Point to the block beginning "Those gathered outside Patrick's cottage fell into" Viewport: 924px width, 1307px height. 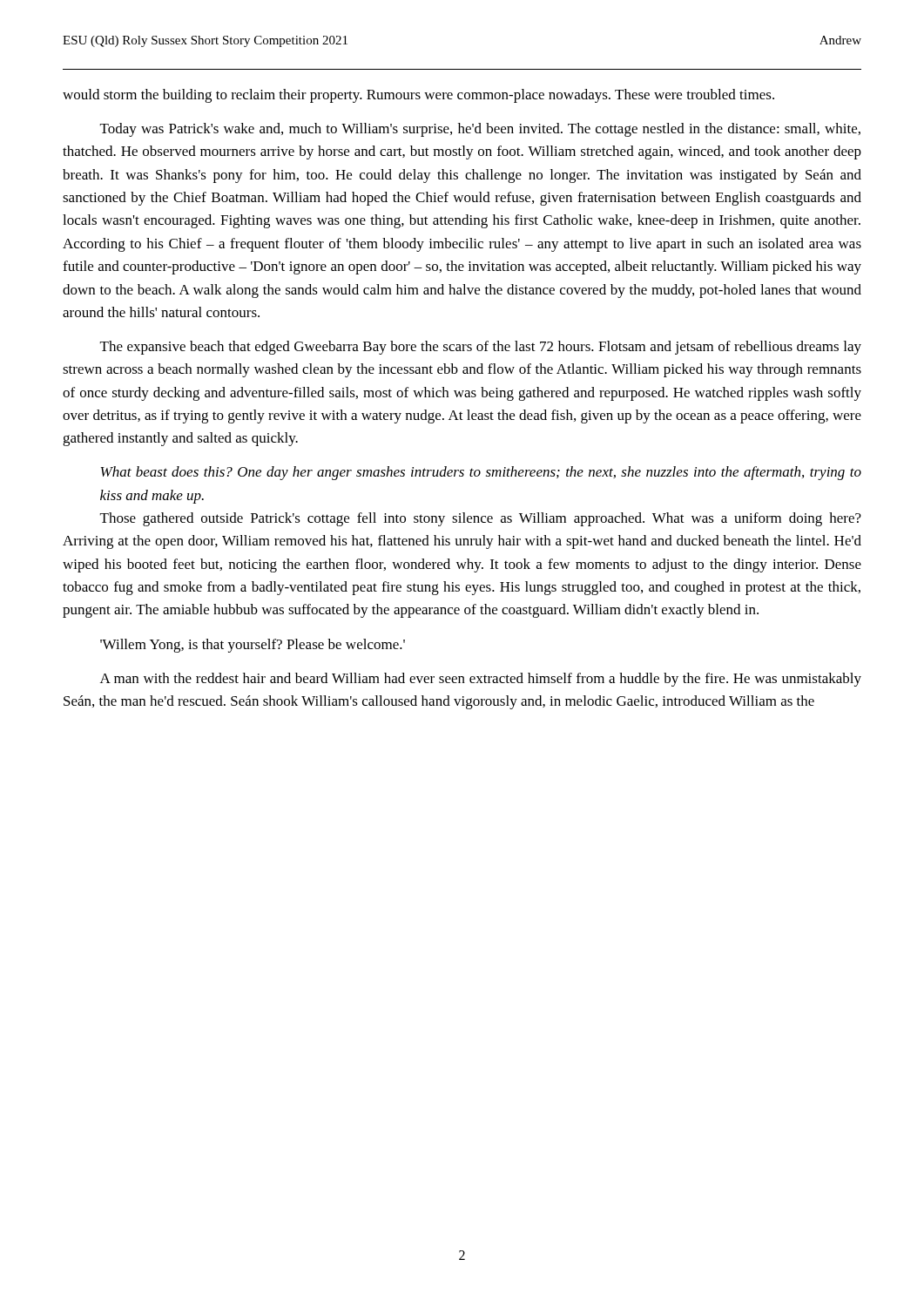click(462, 564)
